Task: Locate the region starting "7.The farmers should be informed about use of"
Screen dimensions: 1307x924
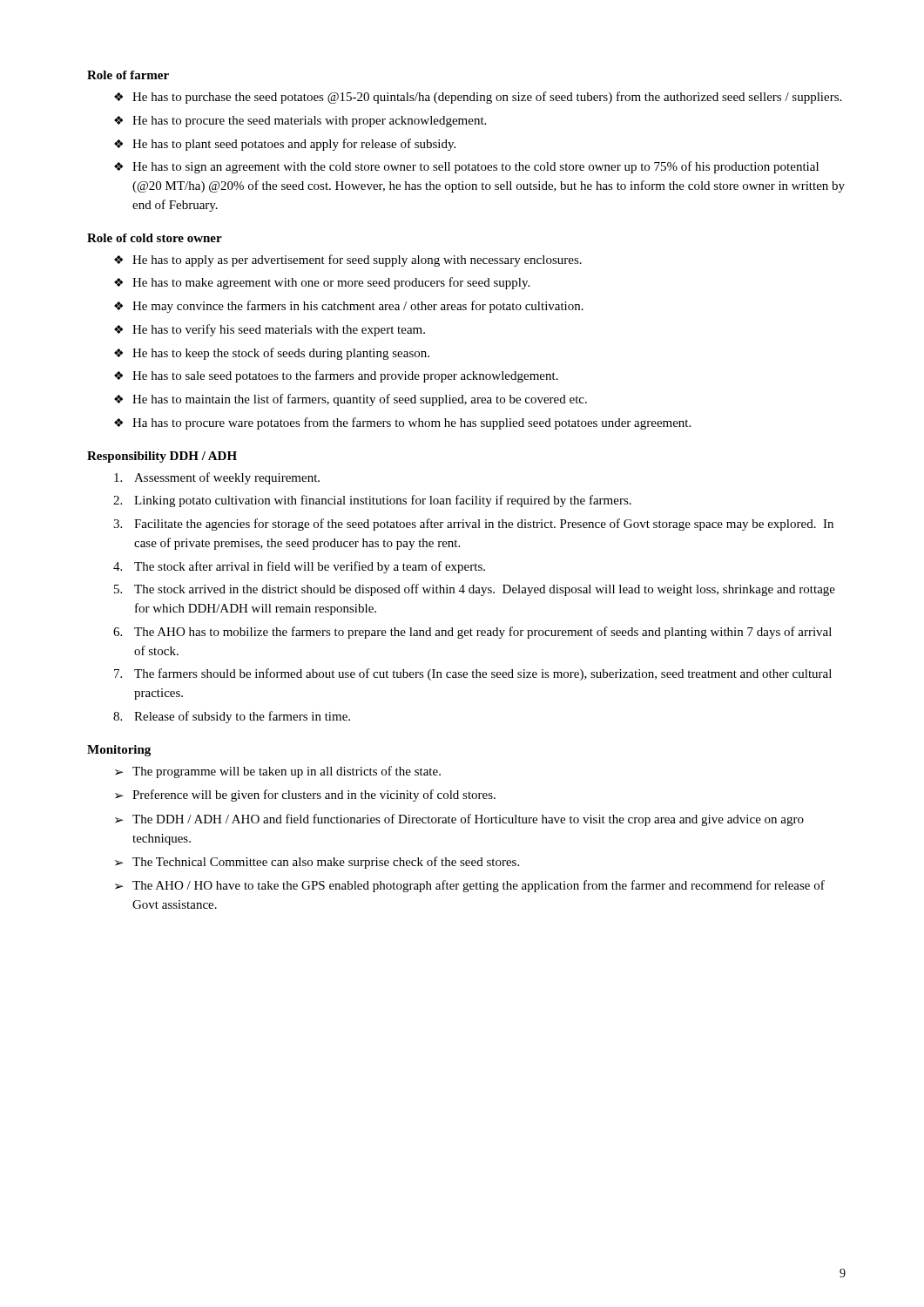Action: pos(479,684)
